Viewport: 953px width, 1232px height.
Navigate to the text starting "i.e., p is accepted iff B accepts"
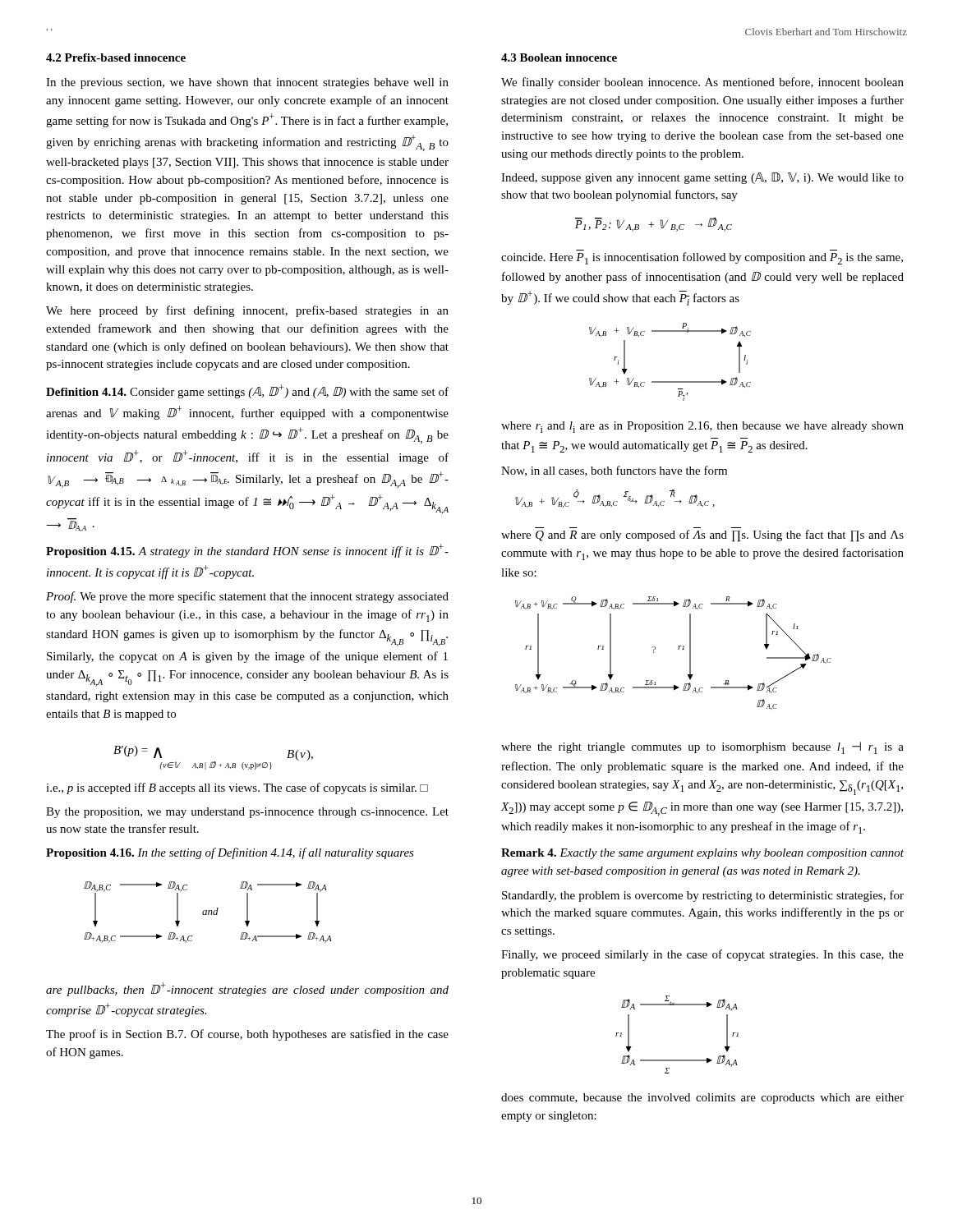(247, 788)
